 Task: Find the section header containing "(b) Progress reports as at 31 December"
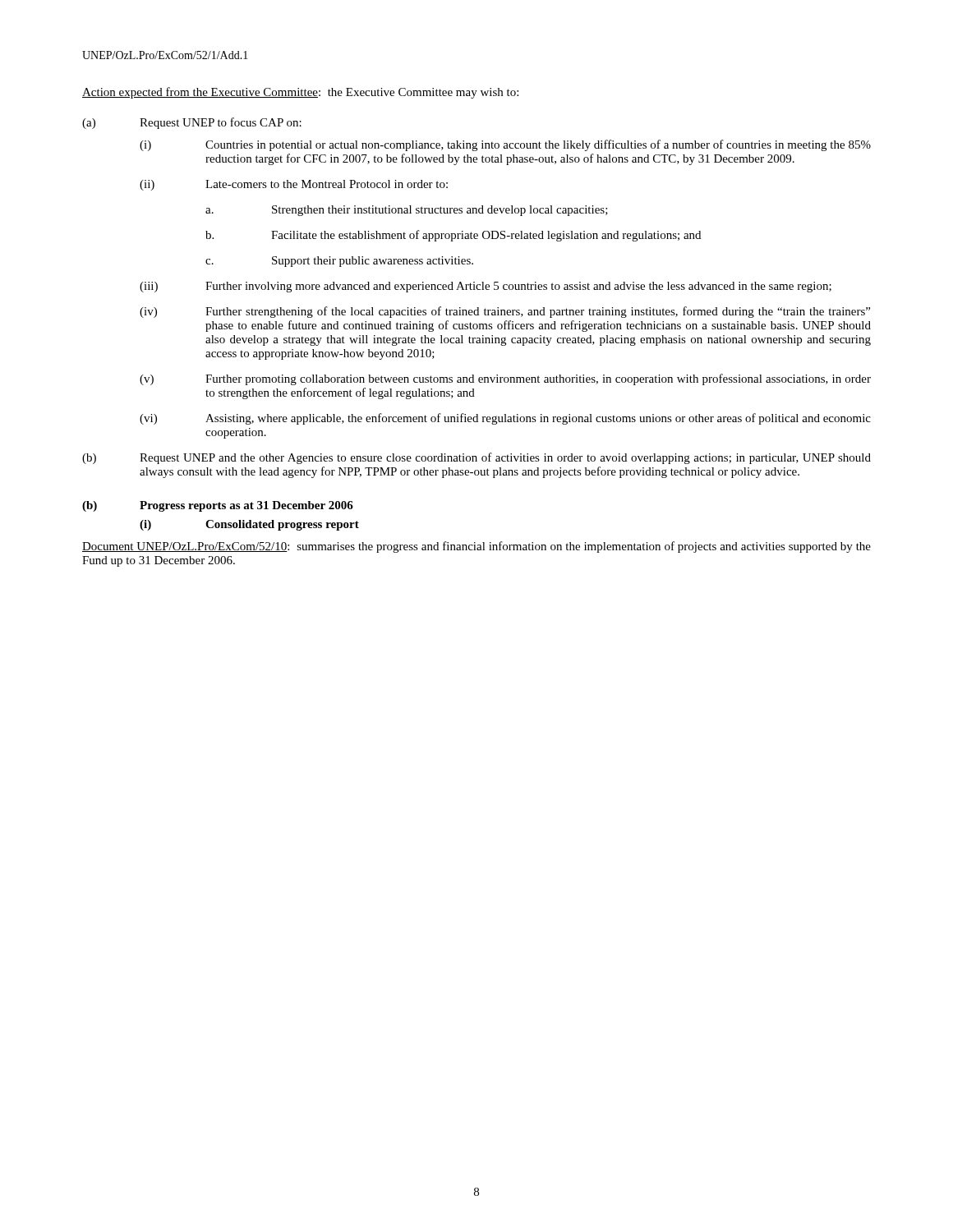tap(218, 506)
